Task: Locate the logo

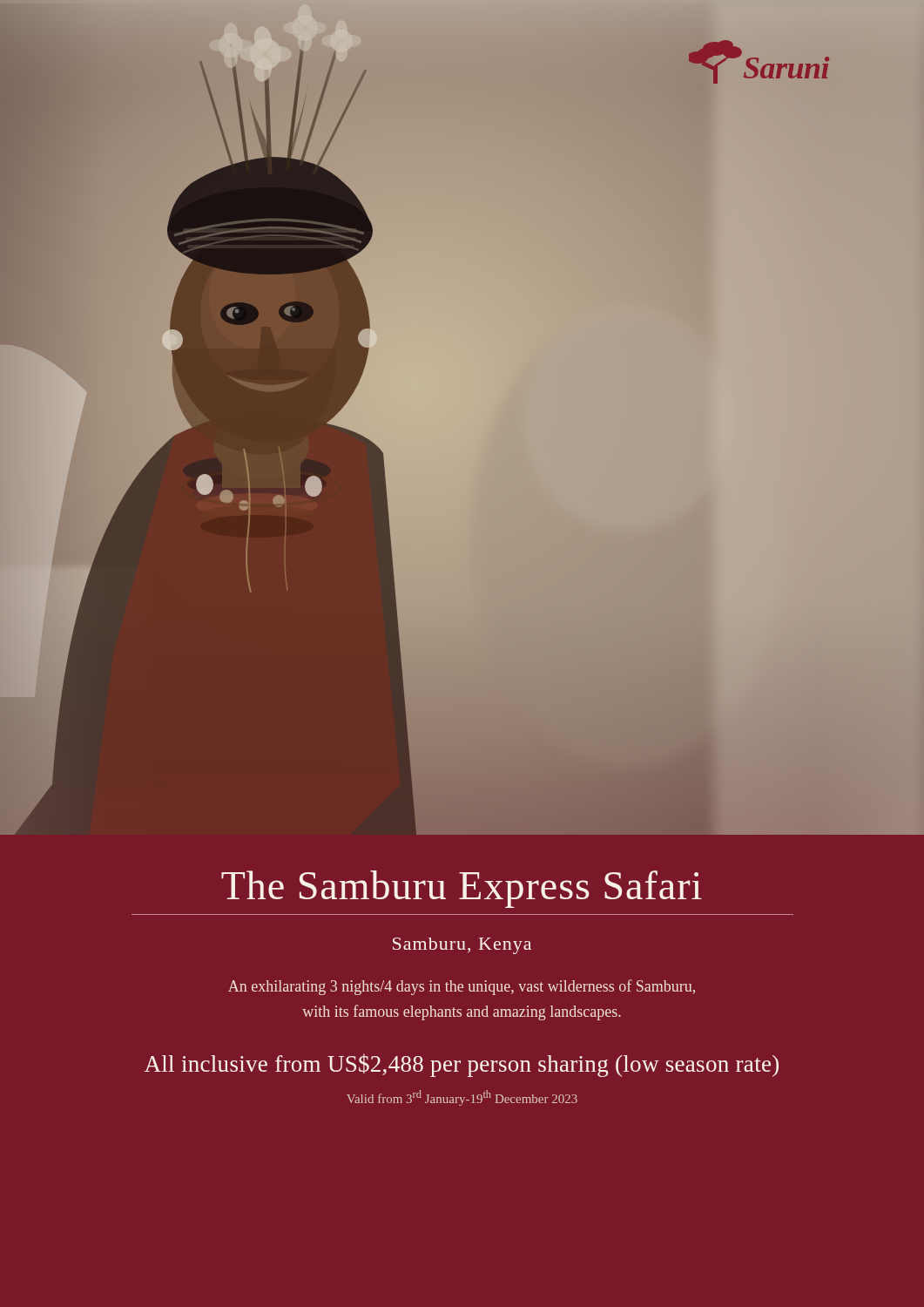Action: 780,65
